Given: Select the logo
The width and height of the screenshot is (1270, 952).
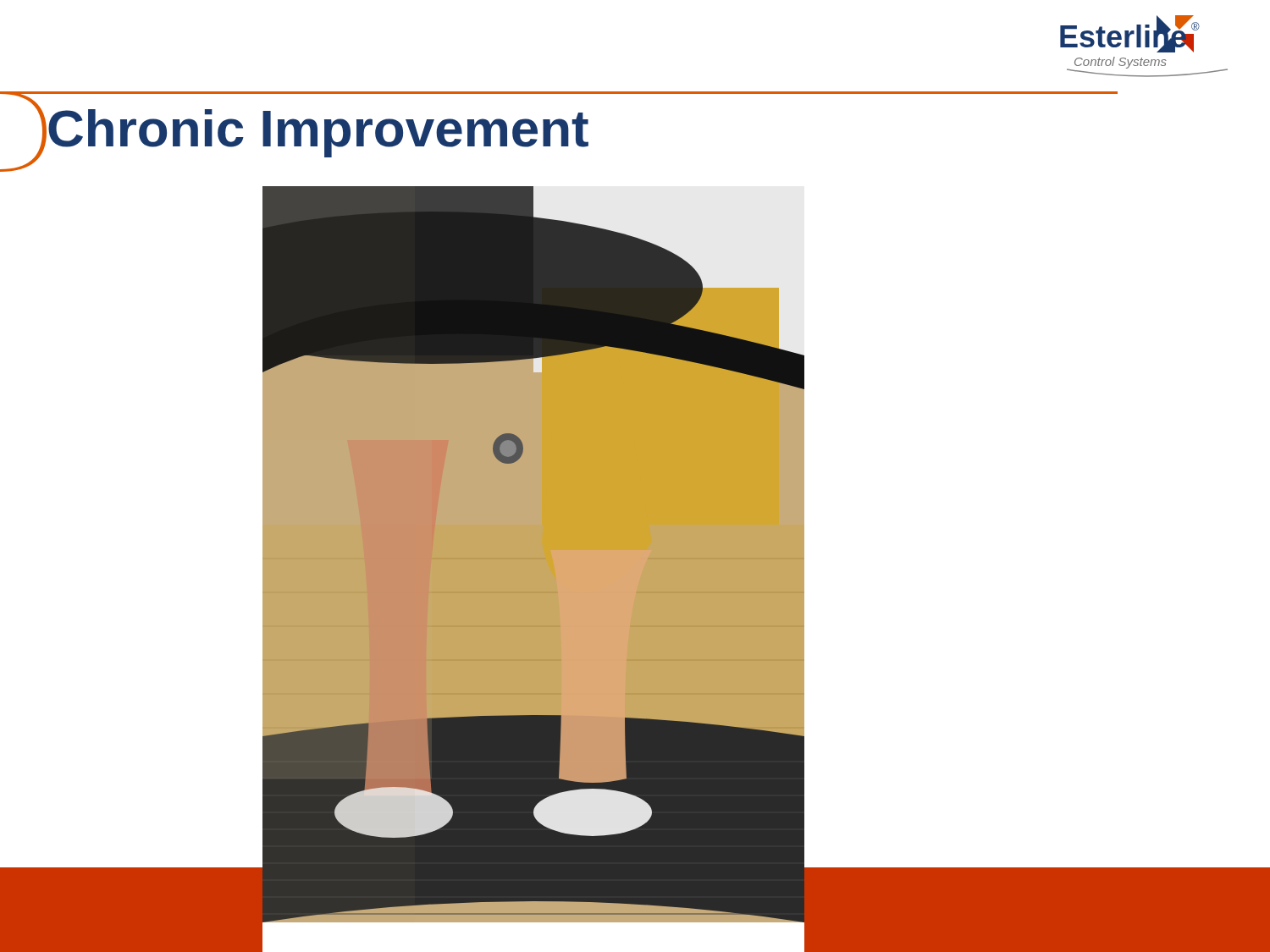Looking at the screenshot, I should (x=1147, y=55).
